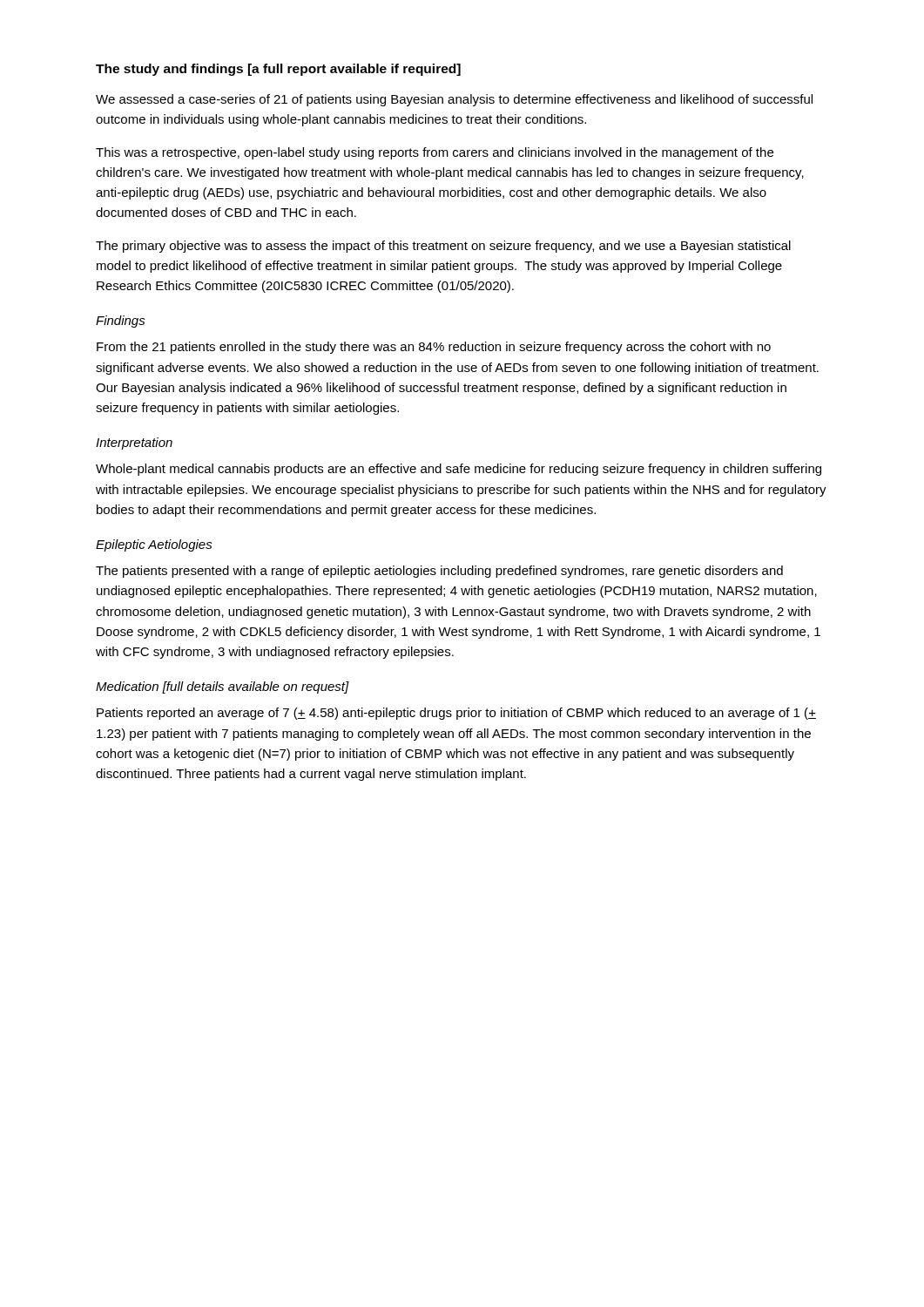Click on the section header that says "The study and findings [a full report available"

278,68
